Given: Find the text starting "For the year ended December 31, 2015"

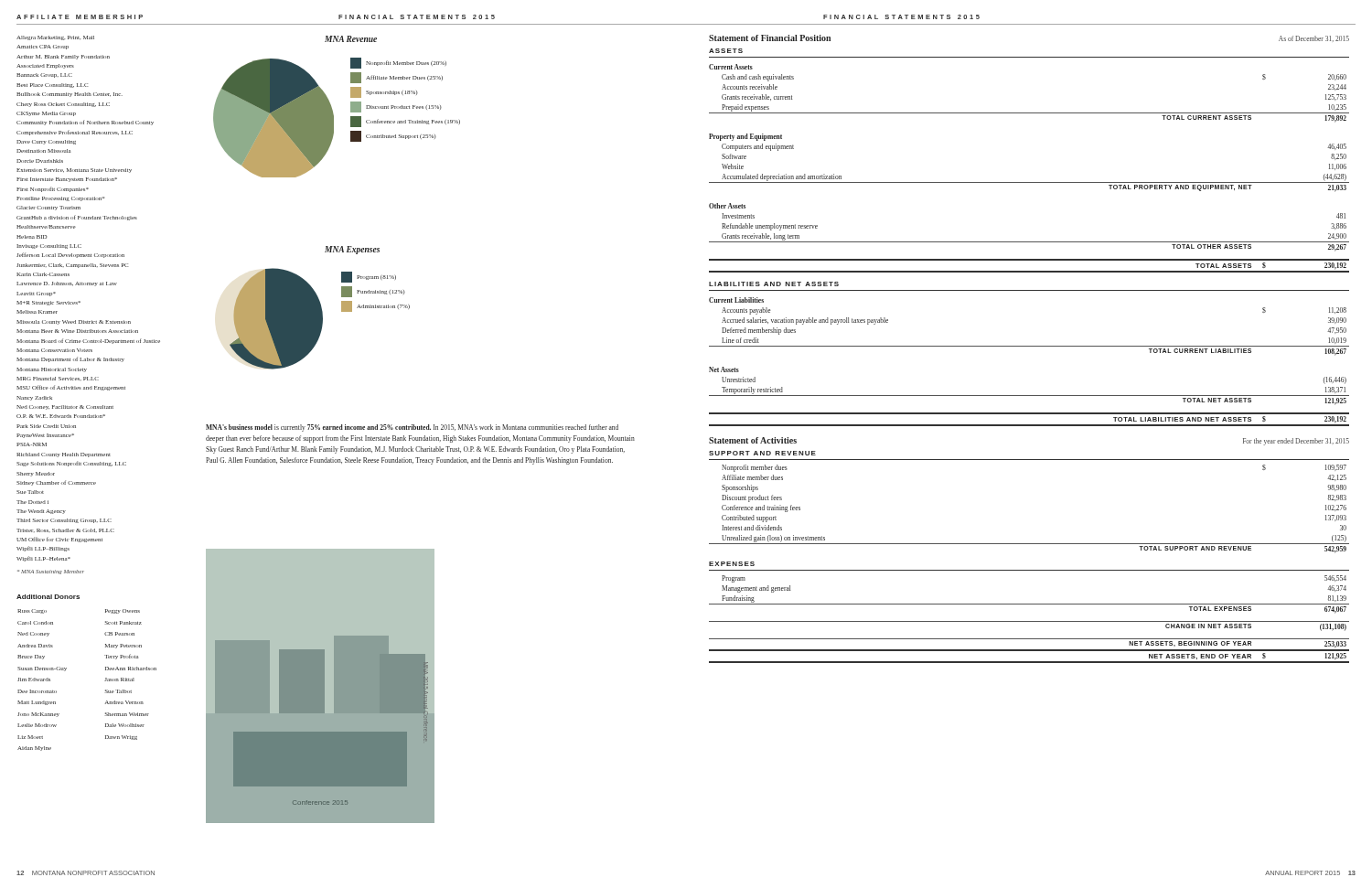Looking at the screenshot, I should tap(1296, 441).
